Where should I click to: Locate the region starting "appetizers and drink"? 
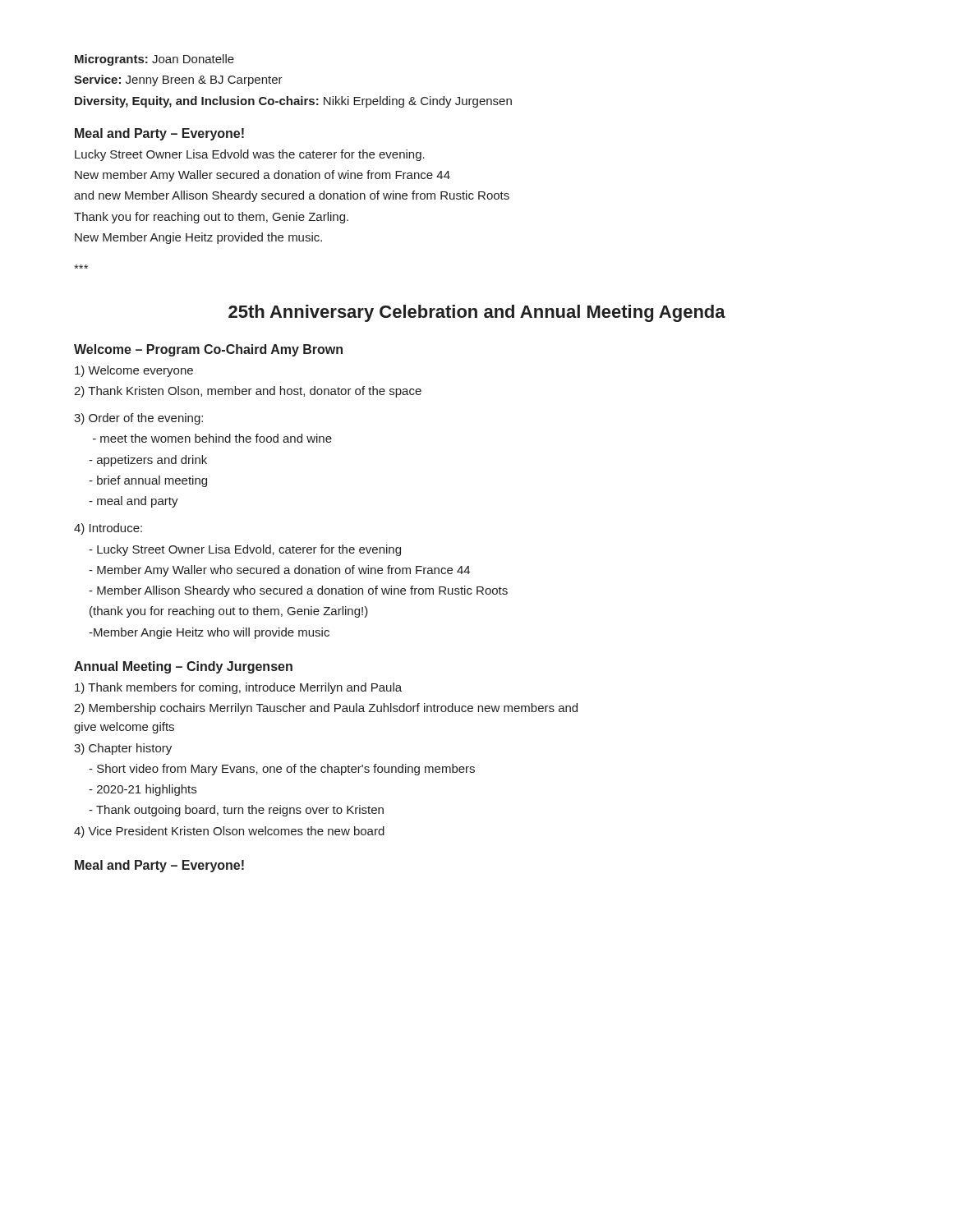(x=148, y=459)
